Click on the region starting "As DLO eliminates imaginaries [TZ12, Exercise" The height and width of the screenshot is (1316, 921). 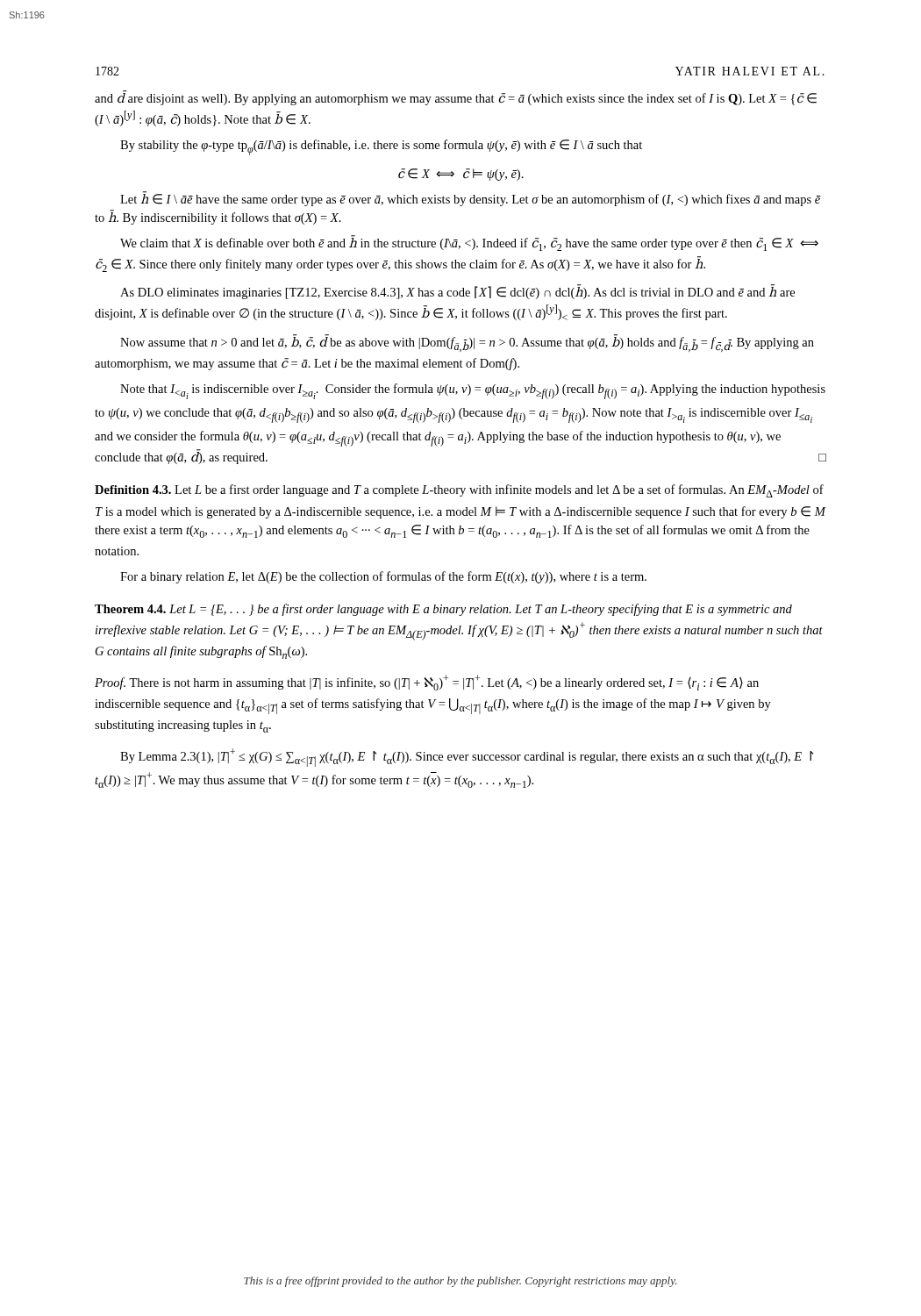(x=460, y=305)
